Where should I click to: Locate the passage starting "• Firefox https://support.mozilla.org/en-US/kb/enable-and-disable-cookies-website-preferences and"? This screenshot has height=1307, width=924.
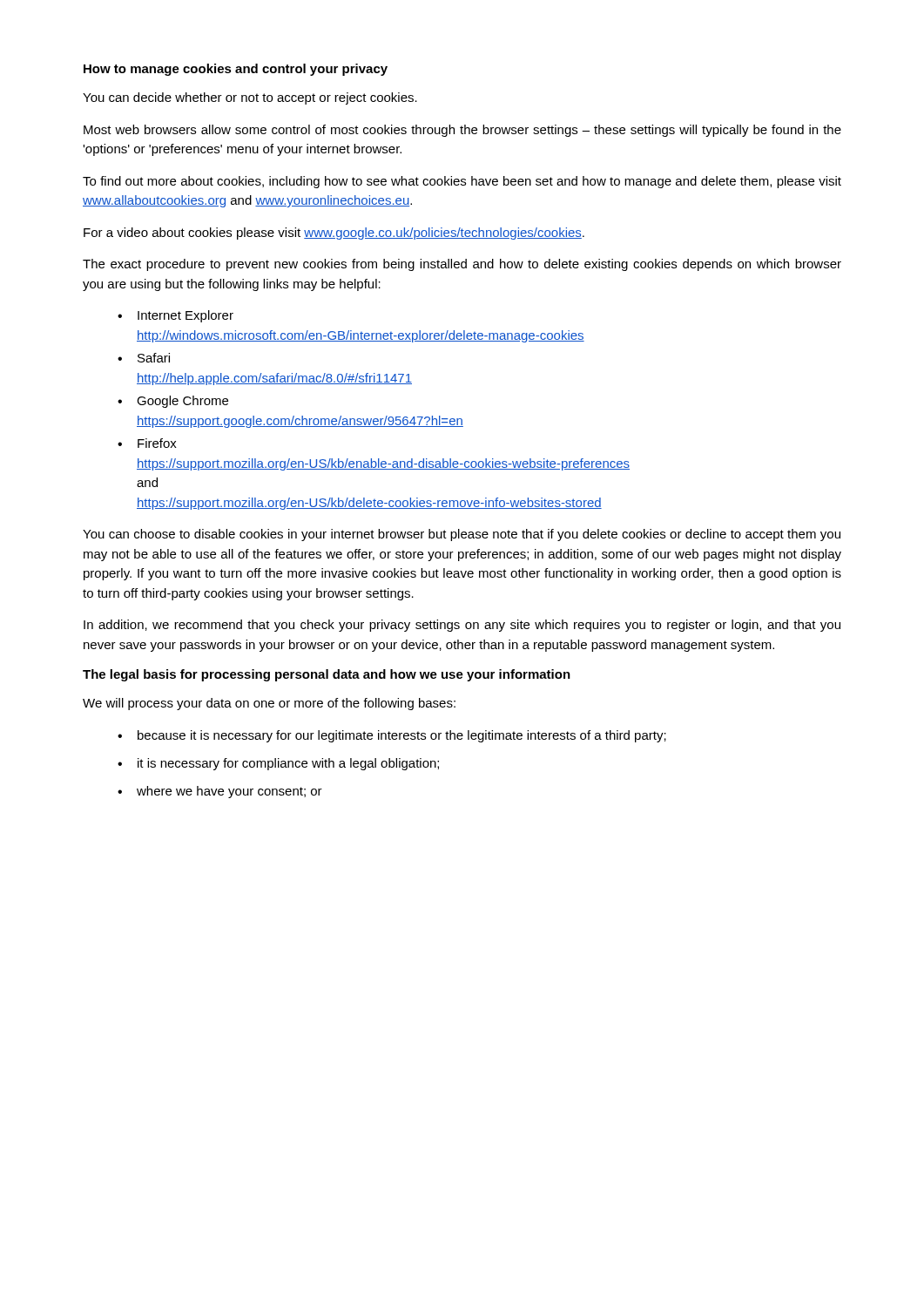tap(479, 473)
